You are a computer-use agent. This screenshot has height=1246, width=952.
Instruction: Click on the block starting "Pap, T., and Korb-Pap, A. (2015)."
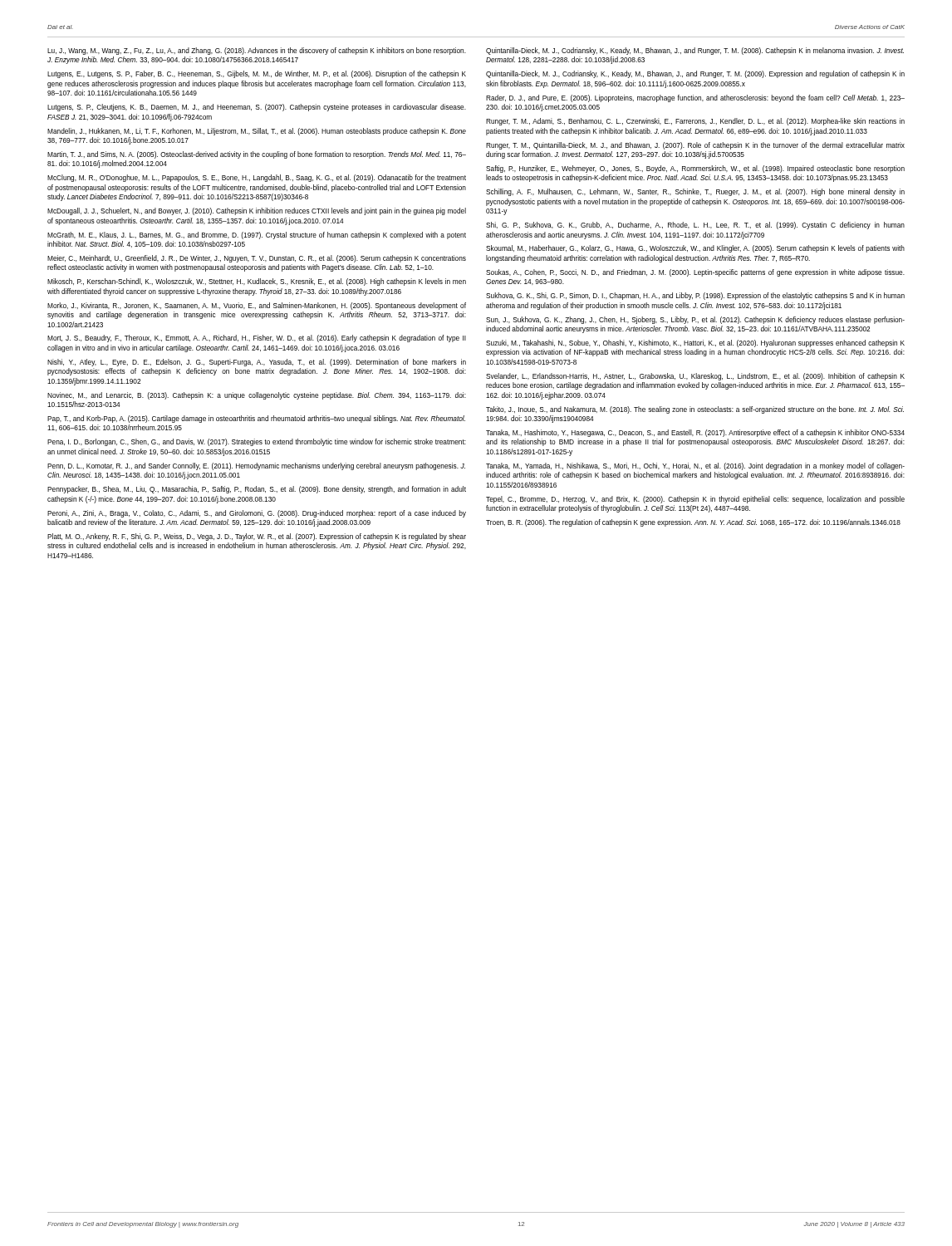[257, 423]
